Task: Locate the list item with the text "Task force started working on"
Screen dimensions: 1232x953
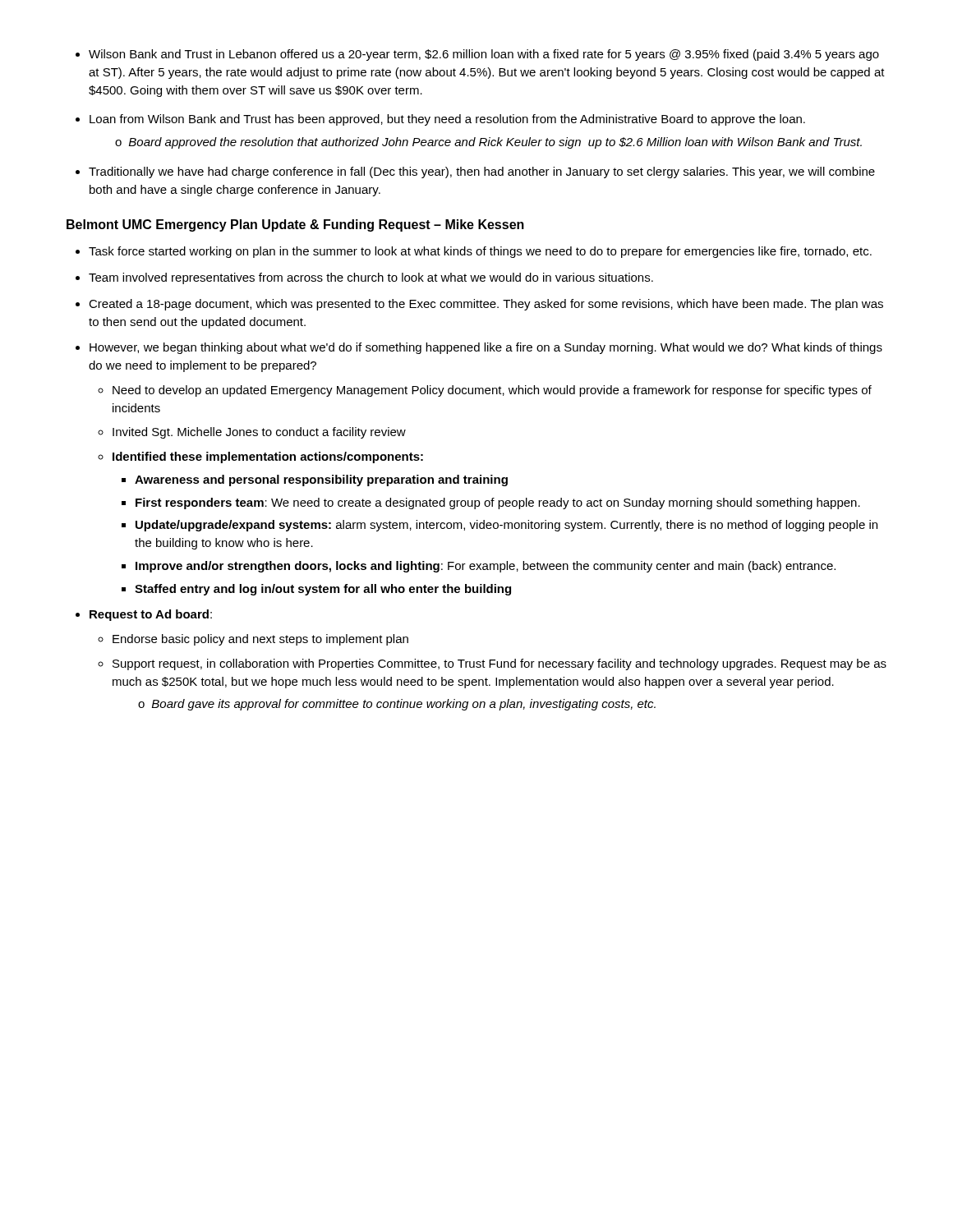Action: [x=481, y=251]
